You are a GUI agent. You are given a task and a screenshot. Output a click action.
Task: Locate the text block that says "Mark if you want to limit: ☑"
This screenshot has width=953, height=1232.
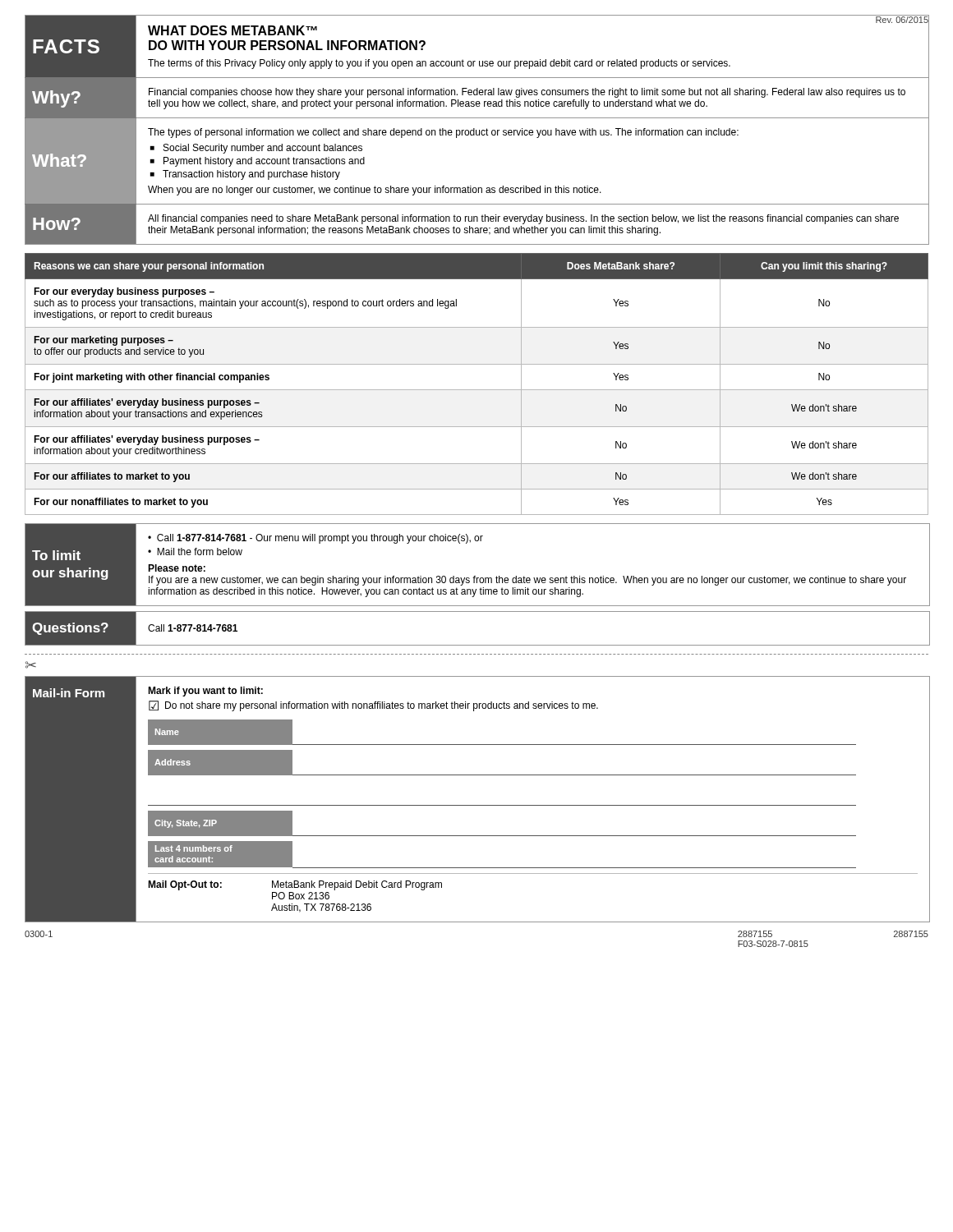[373, 699]
